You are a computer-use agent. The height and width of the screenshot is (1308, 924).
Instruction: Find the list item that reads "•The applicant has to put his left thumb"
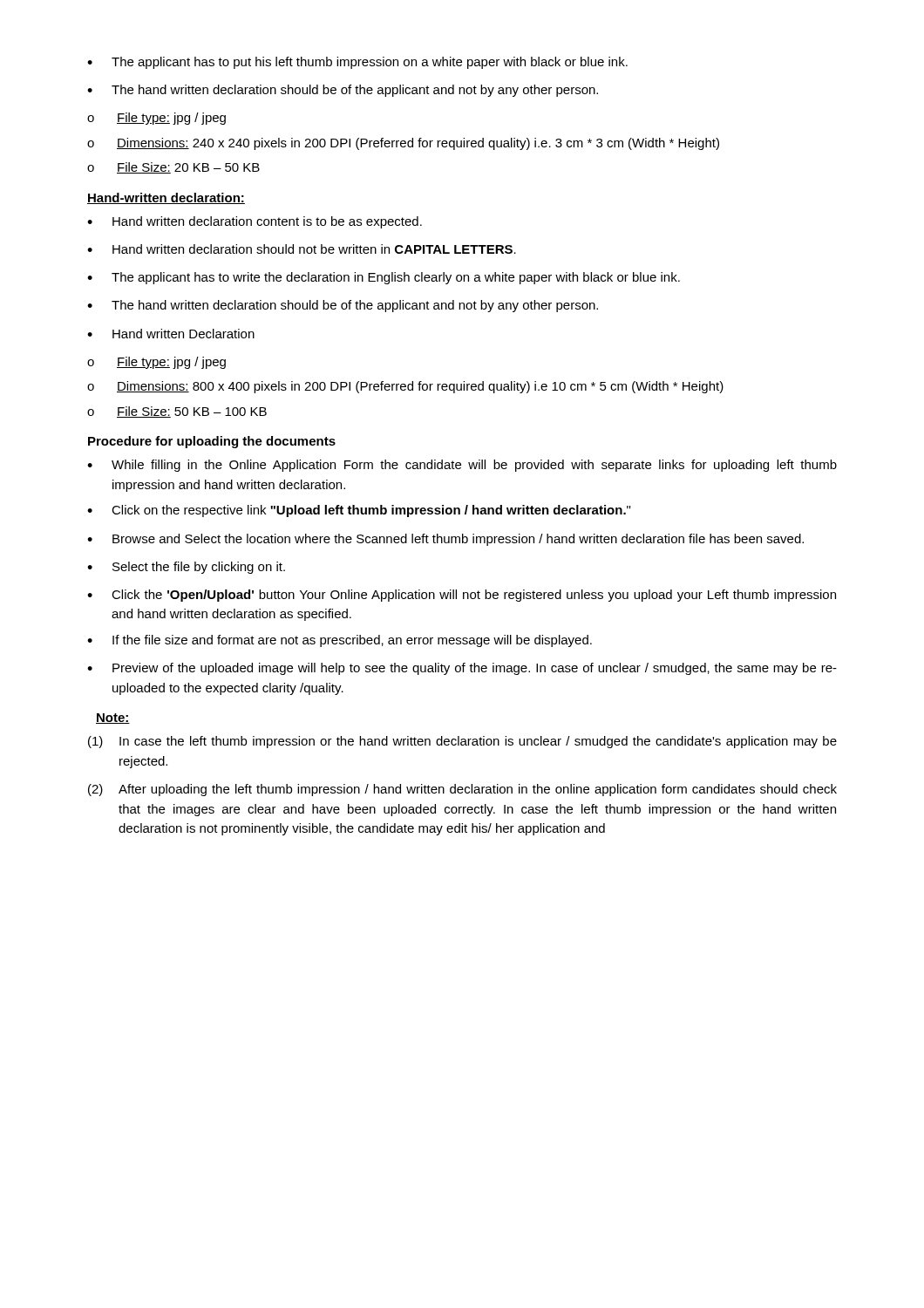click(462, 77)
